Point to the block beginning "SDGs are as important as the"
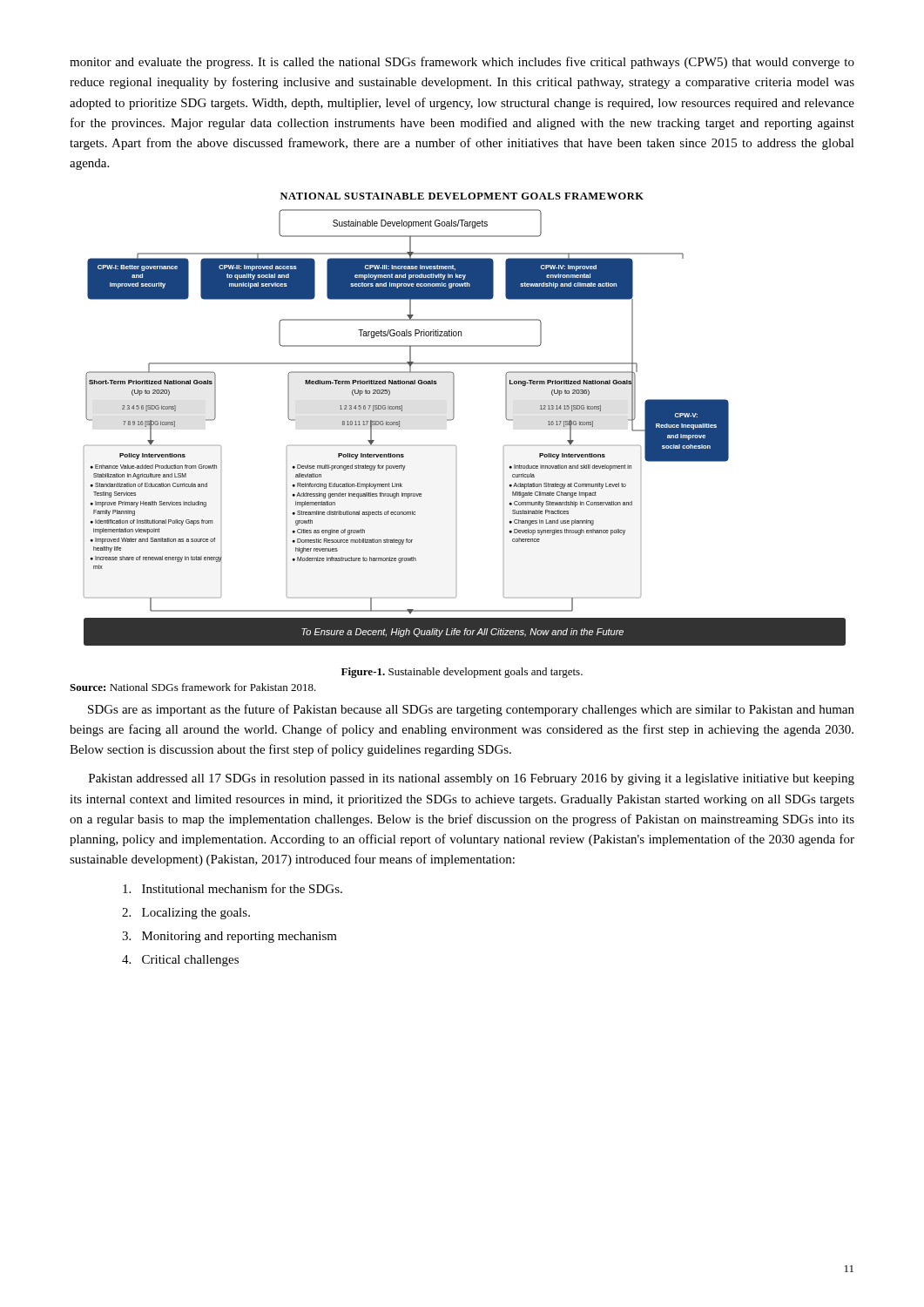This screenshot has height=1307, width=924. coord(462,729)
